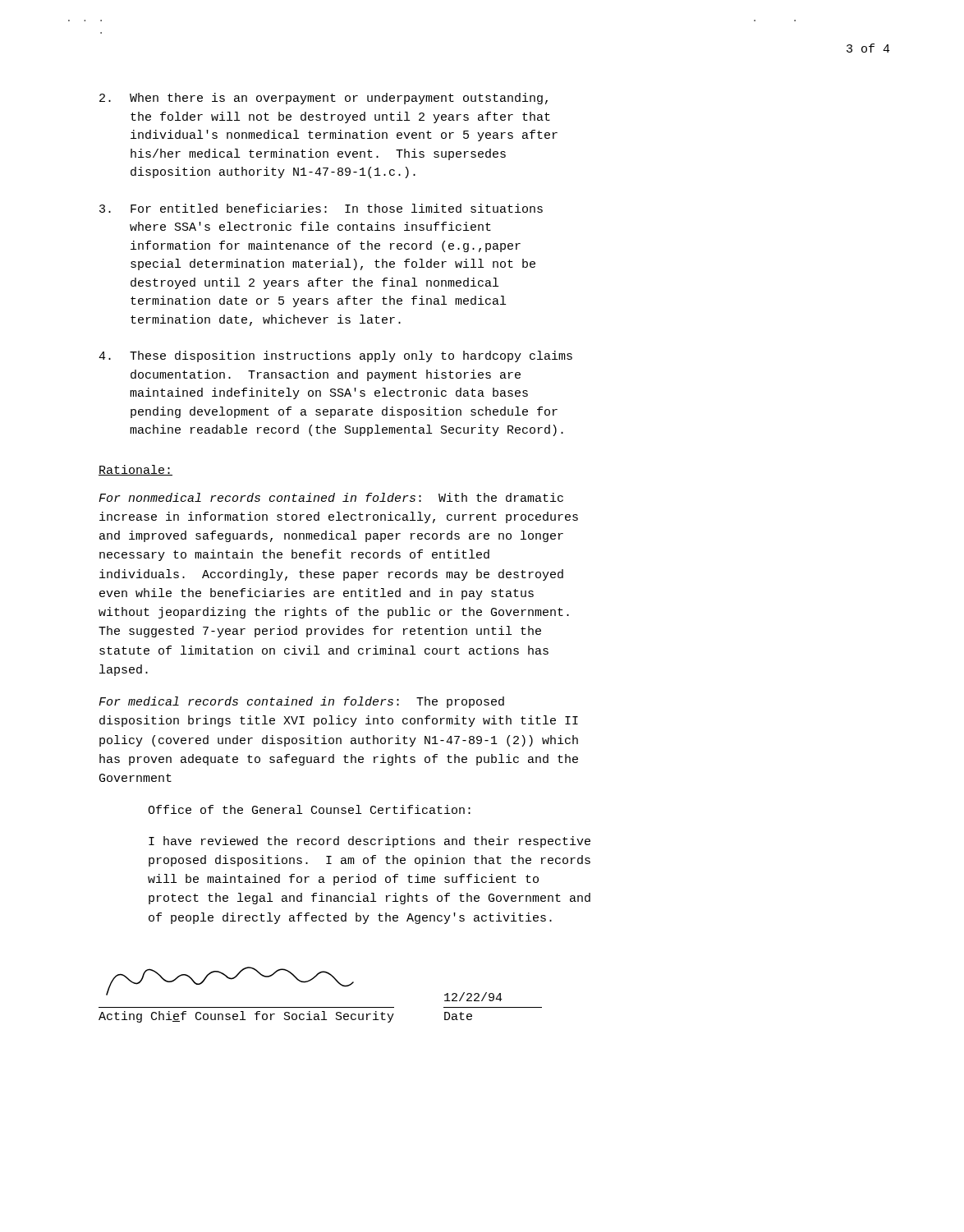Locate the block of text that opens with "I have reviewed the record descriptions and"
This screenshot has width=964, height=1232.
370,880
